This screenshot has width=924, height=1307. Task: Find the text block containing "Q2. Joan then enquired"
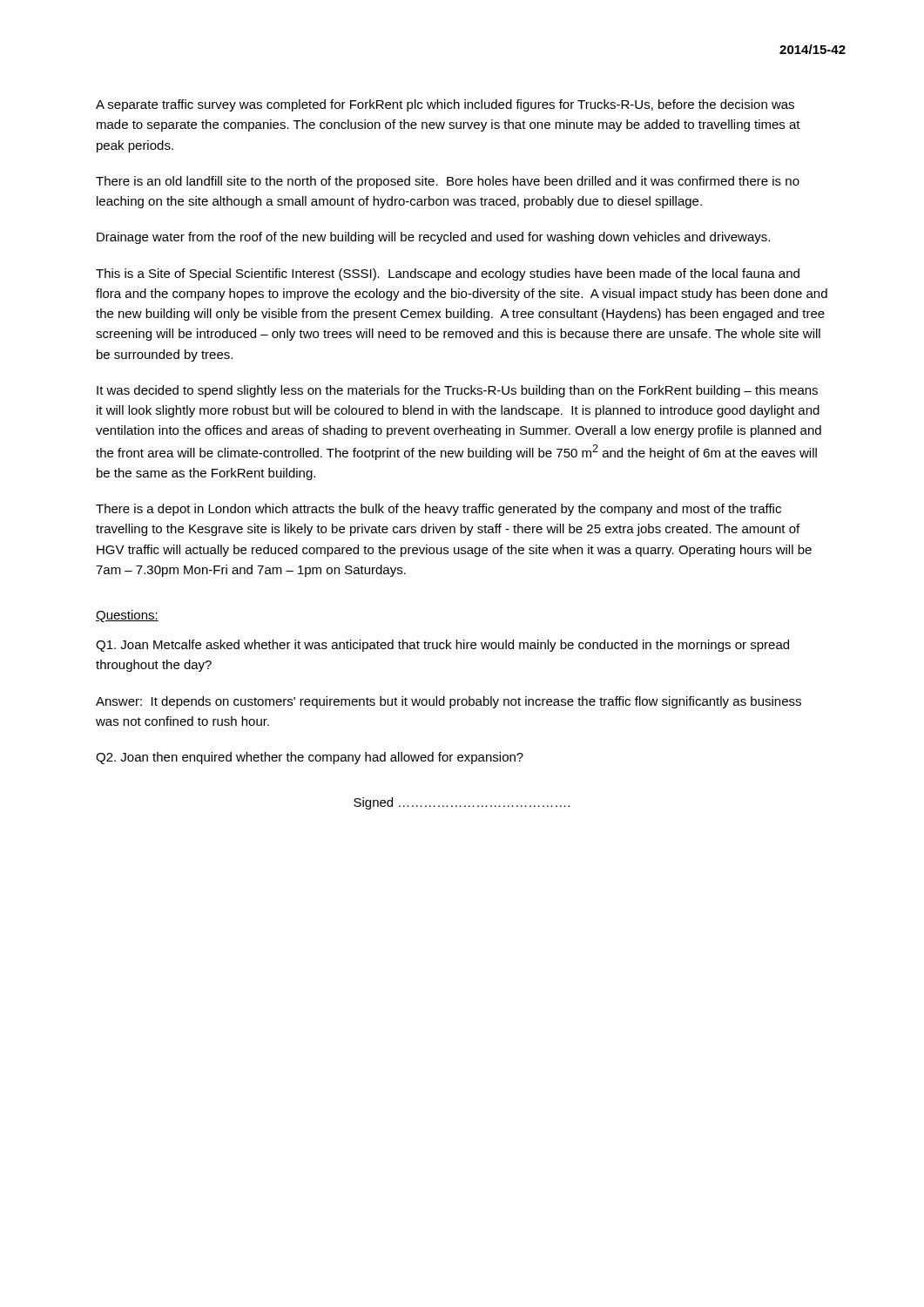tap(310, 757)
